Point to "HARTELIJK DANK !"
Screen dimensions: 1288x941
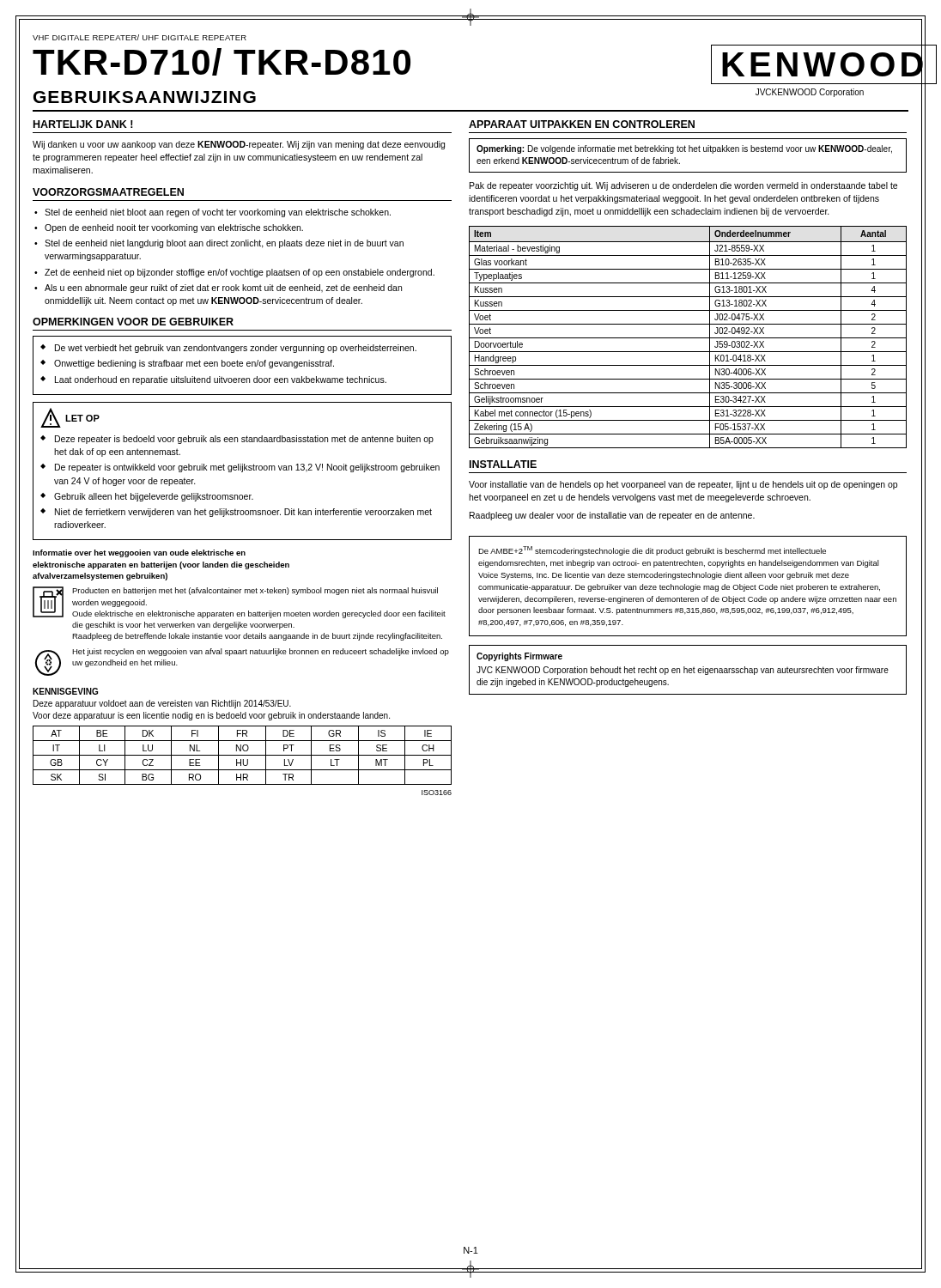[83, 124]
